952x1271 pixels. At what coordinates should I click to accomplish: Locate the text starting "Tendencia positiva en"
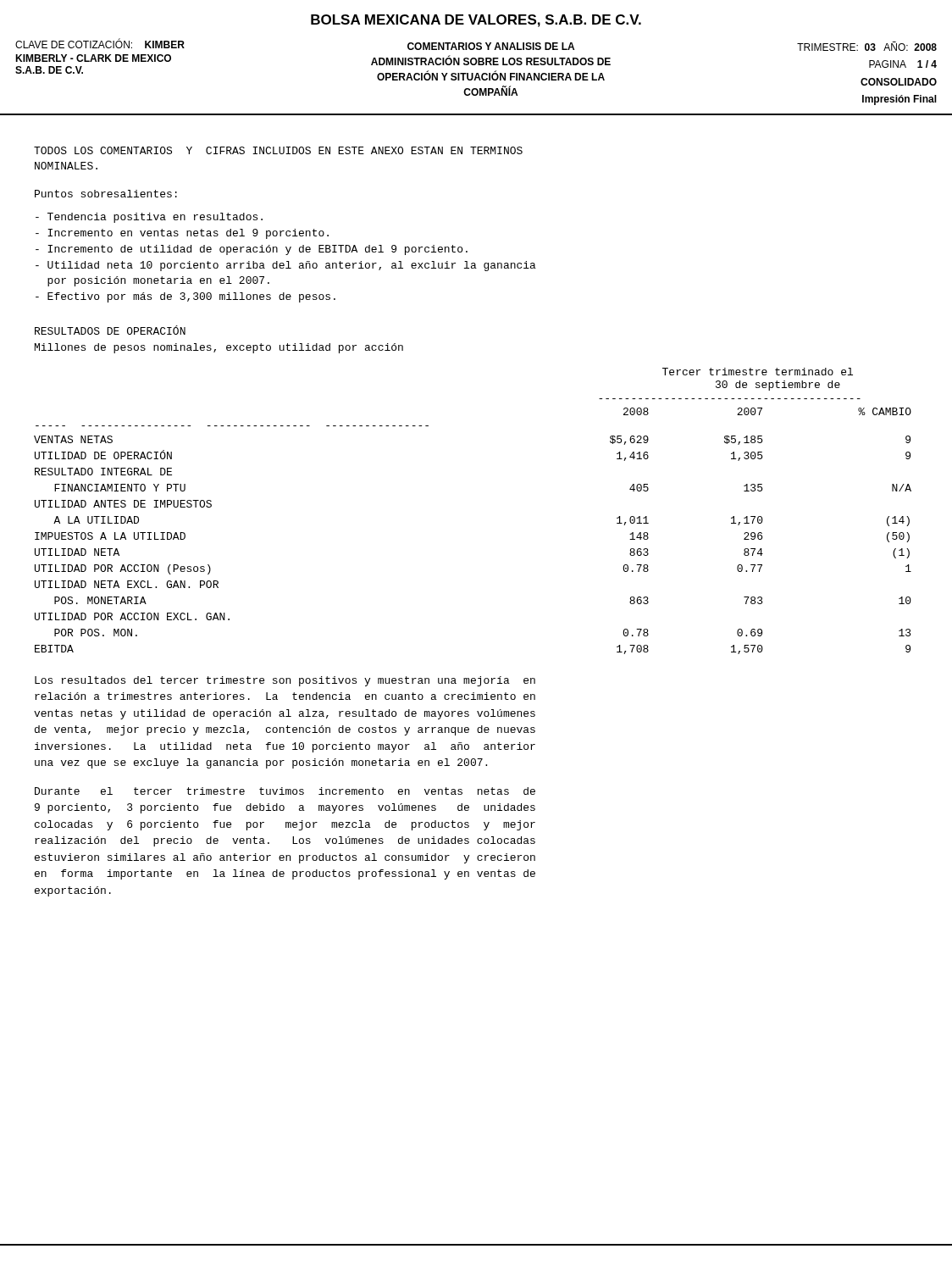click(x=150, y=217)
